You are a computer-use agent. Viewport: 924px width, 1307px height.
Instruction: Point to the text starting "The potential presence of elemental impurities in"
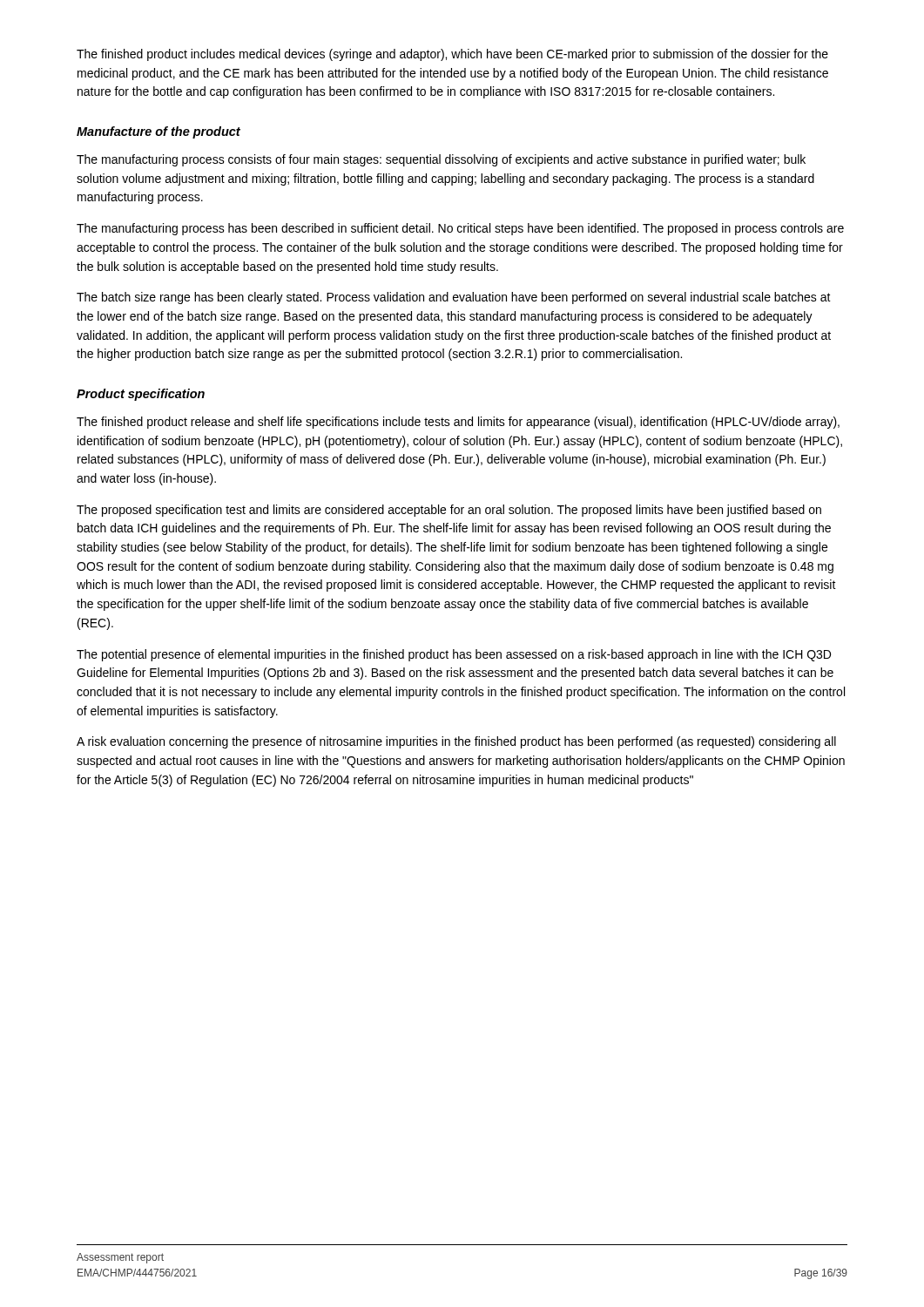click(x=461, y=682)
